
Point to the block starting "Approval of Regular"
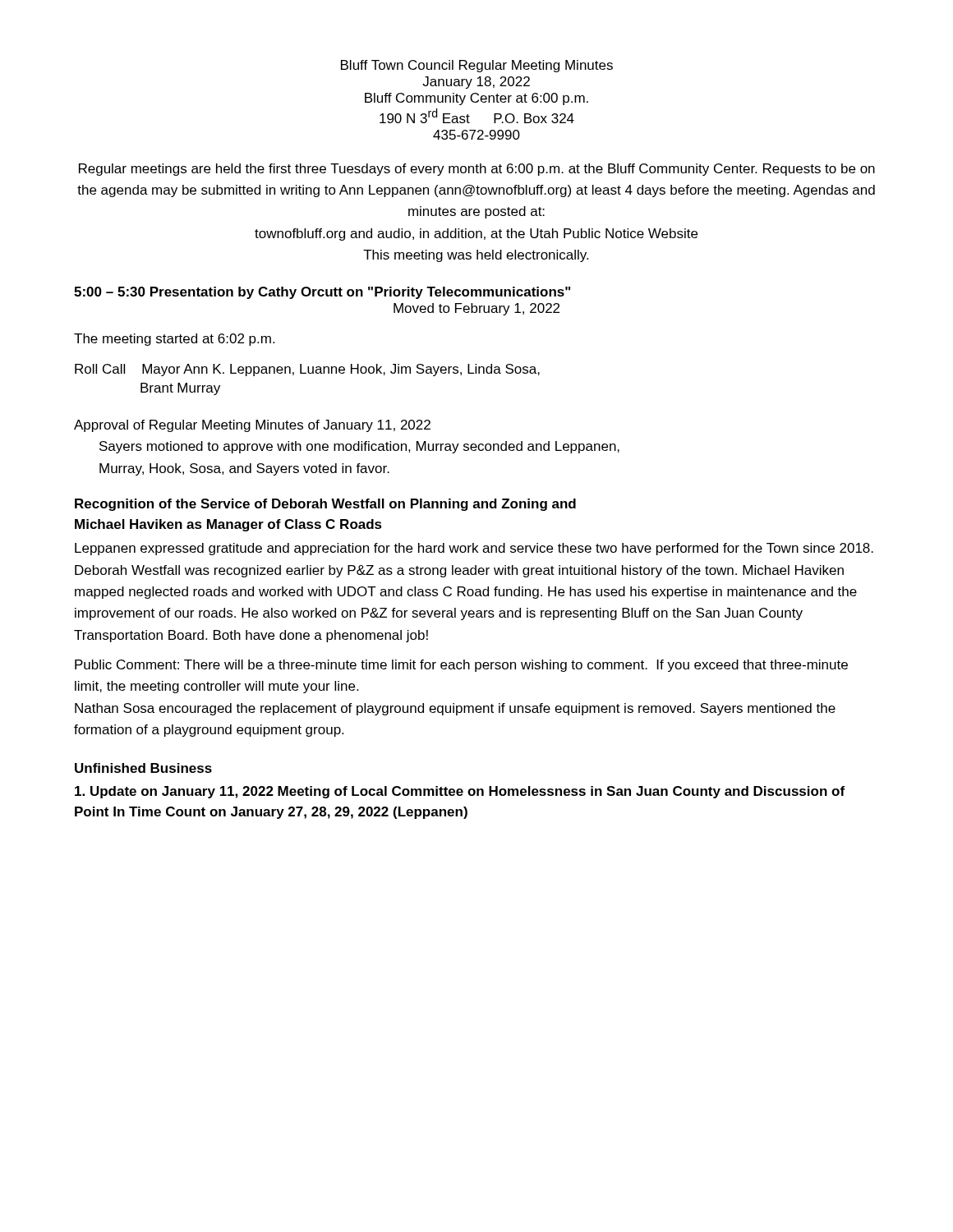click(x=476, y=449)
